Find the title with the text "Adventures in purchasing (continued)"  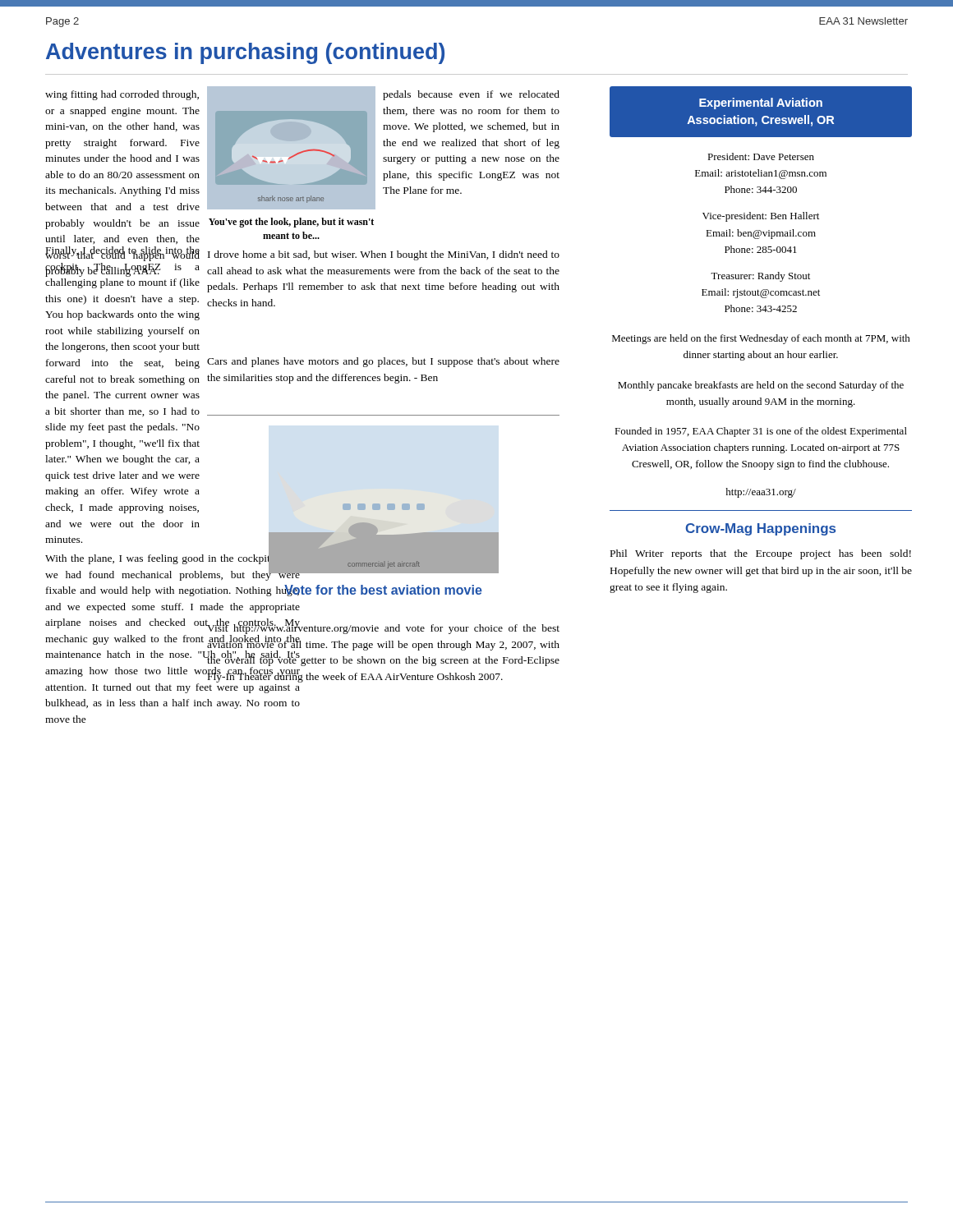point(245,52)
